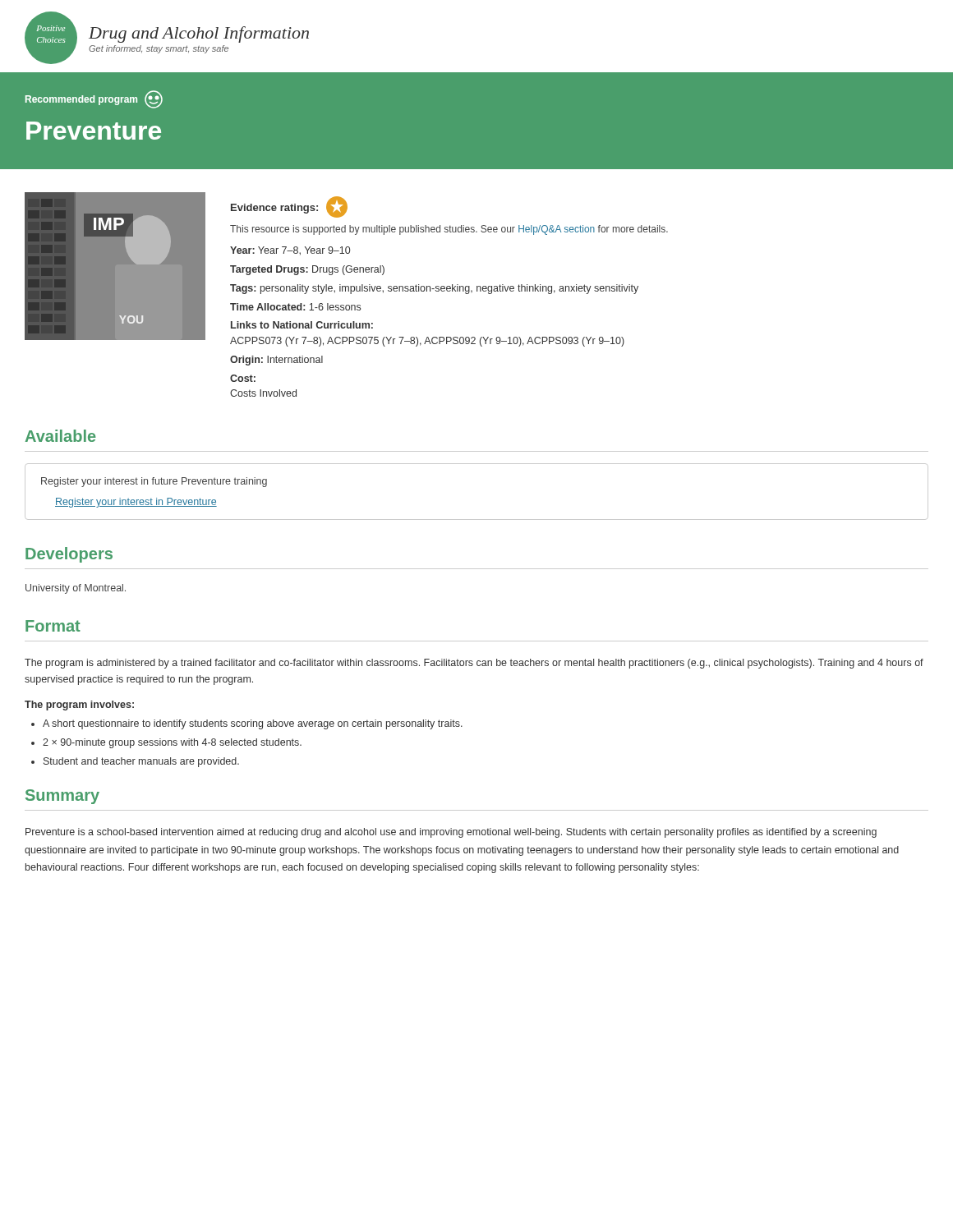This screenshot has height=1232, width=953.
Task: Find the title
Action: click(93, 131)
